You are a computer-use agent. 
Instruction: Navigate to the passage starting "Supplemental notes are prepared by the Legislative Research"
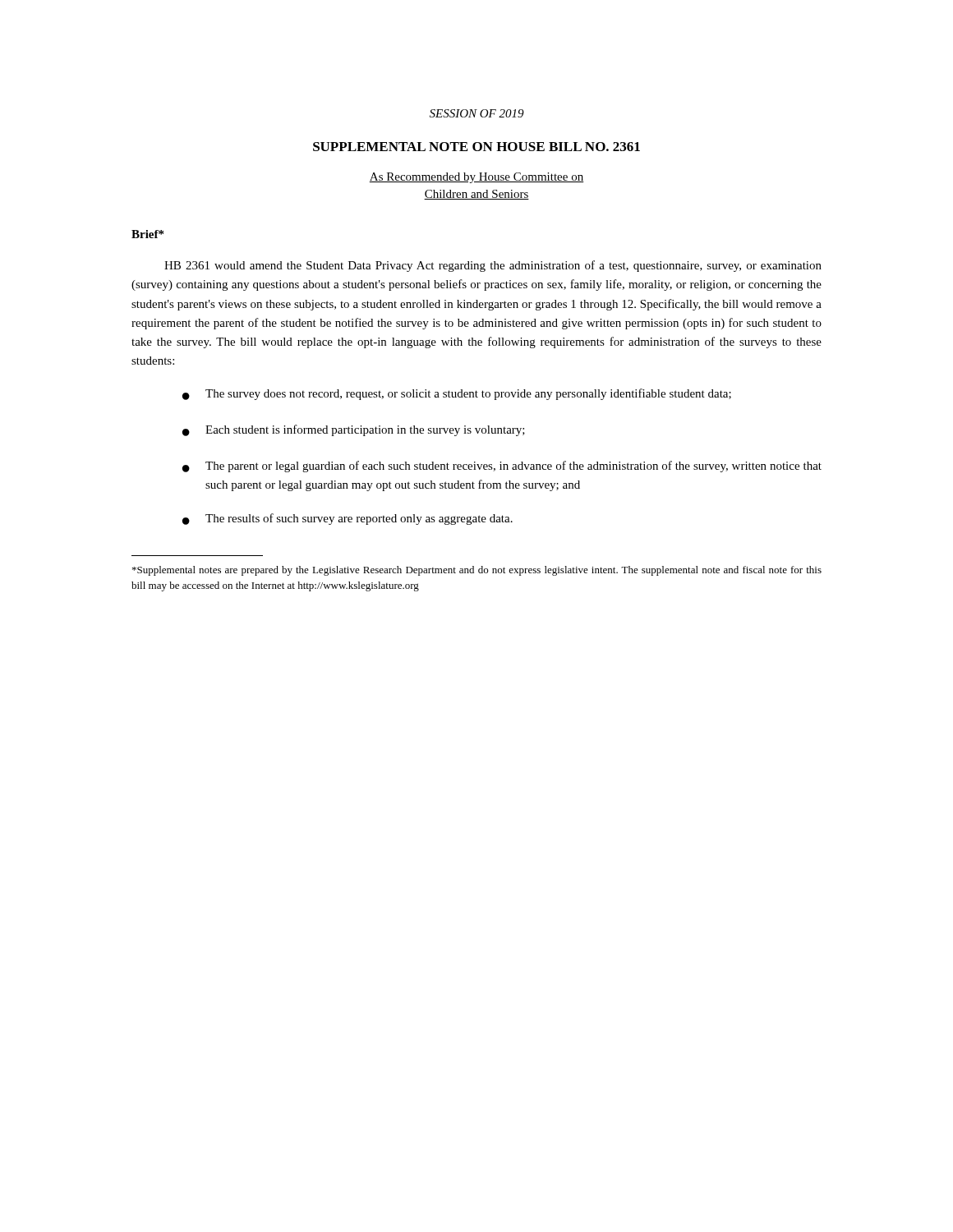pos(476,577)
